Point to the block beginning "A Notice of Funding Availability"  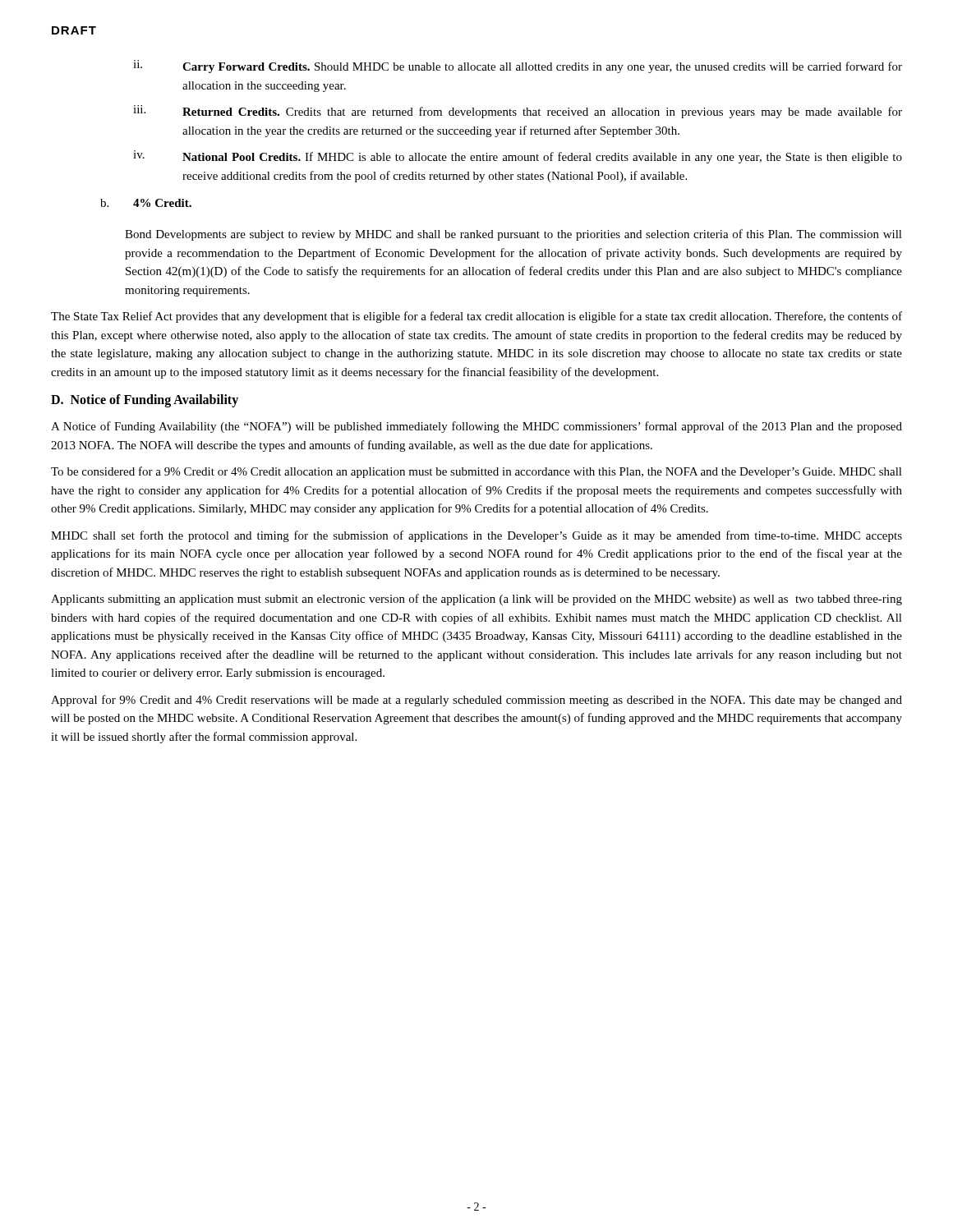coord(476,436)
